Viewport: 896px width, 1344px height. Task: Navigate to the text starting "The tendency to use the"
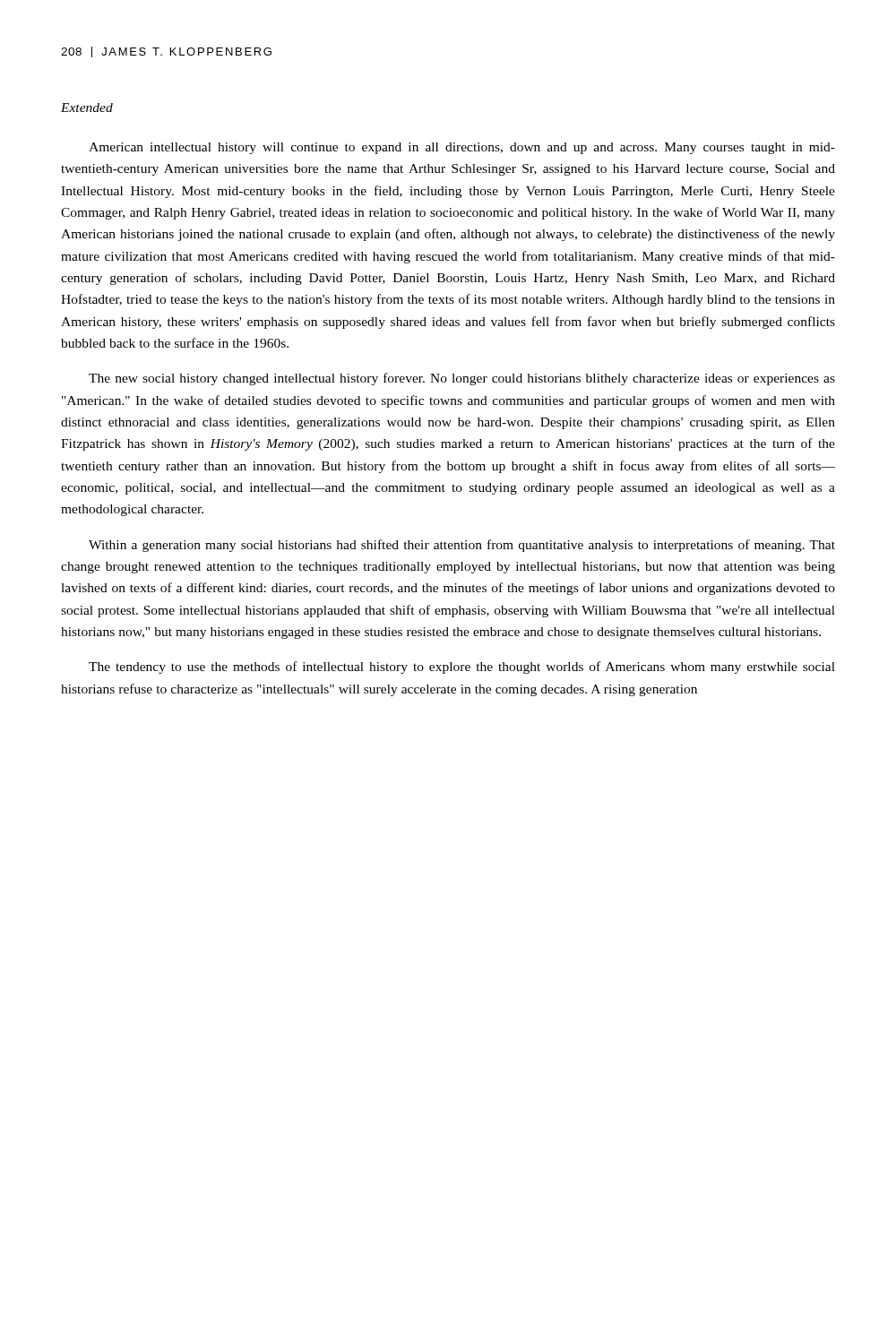pyautogui.click(x=448, y=677)
